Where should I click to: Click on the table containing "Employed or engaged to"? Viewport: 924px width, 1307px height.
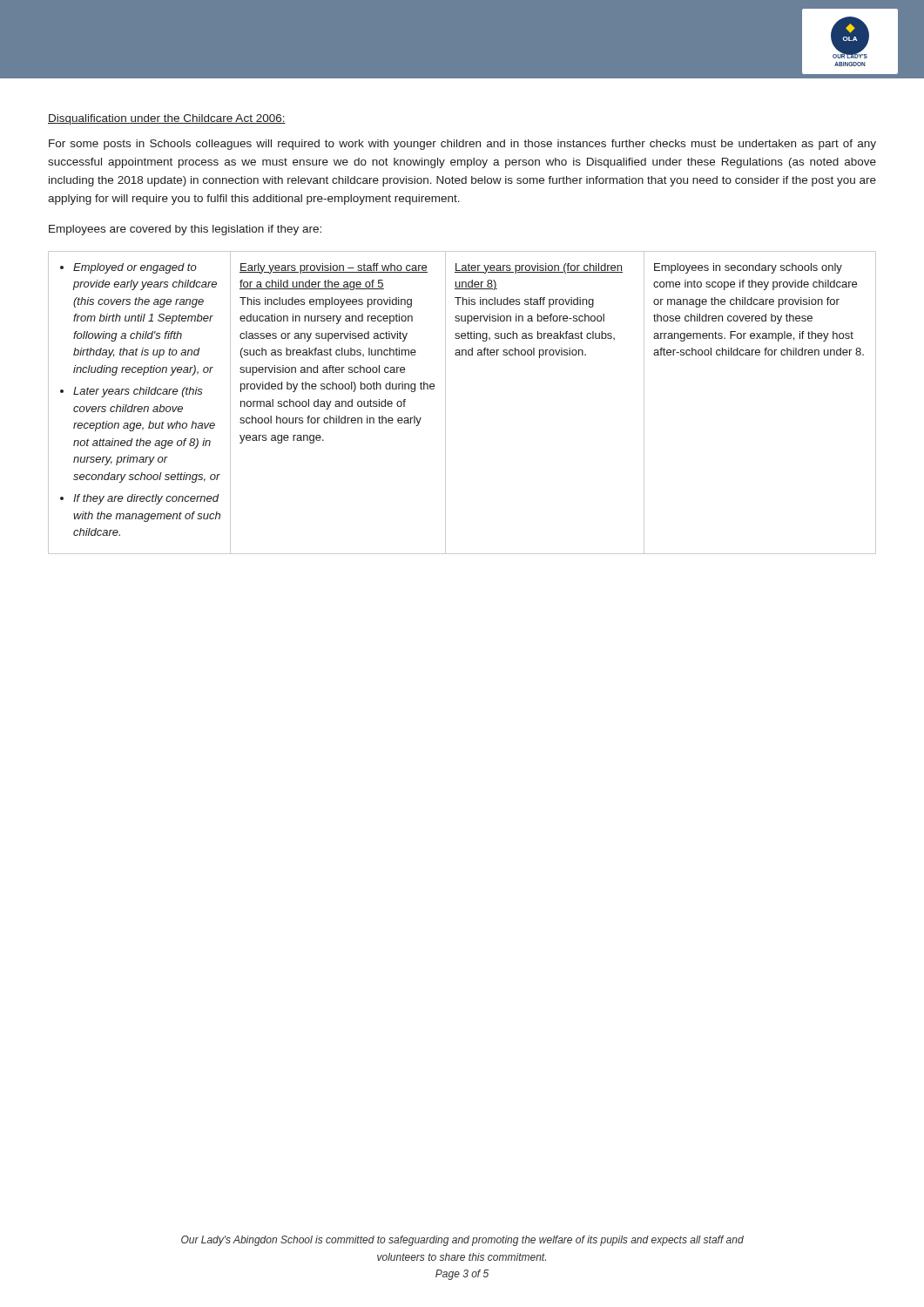tap(462, 402)
